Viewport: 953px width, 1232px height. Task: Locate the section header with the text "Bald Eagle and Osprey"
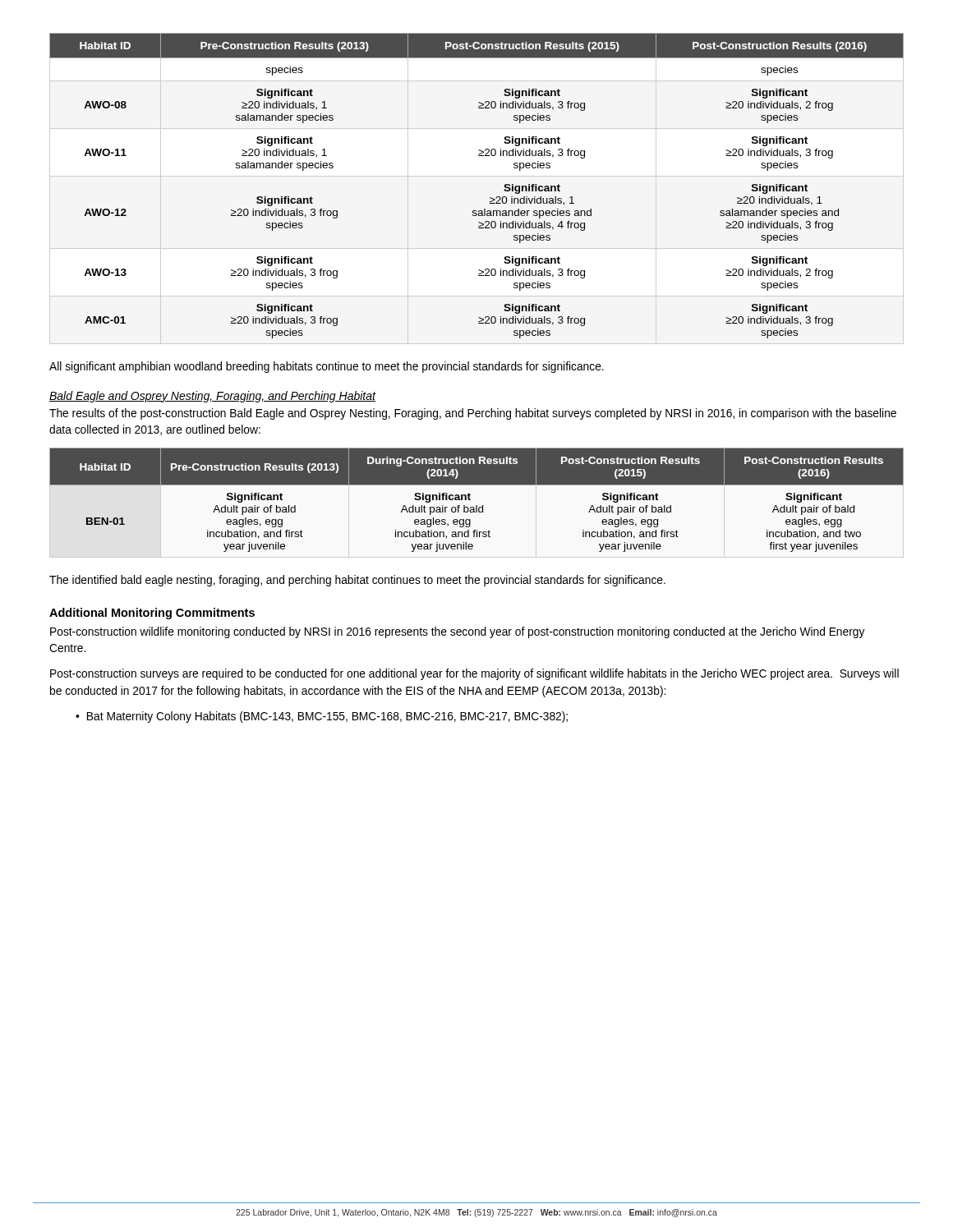tap(212, 396)
